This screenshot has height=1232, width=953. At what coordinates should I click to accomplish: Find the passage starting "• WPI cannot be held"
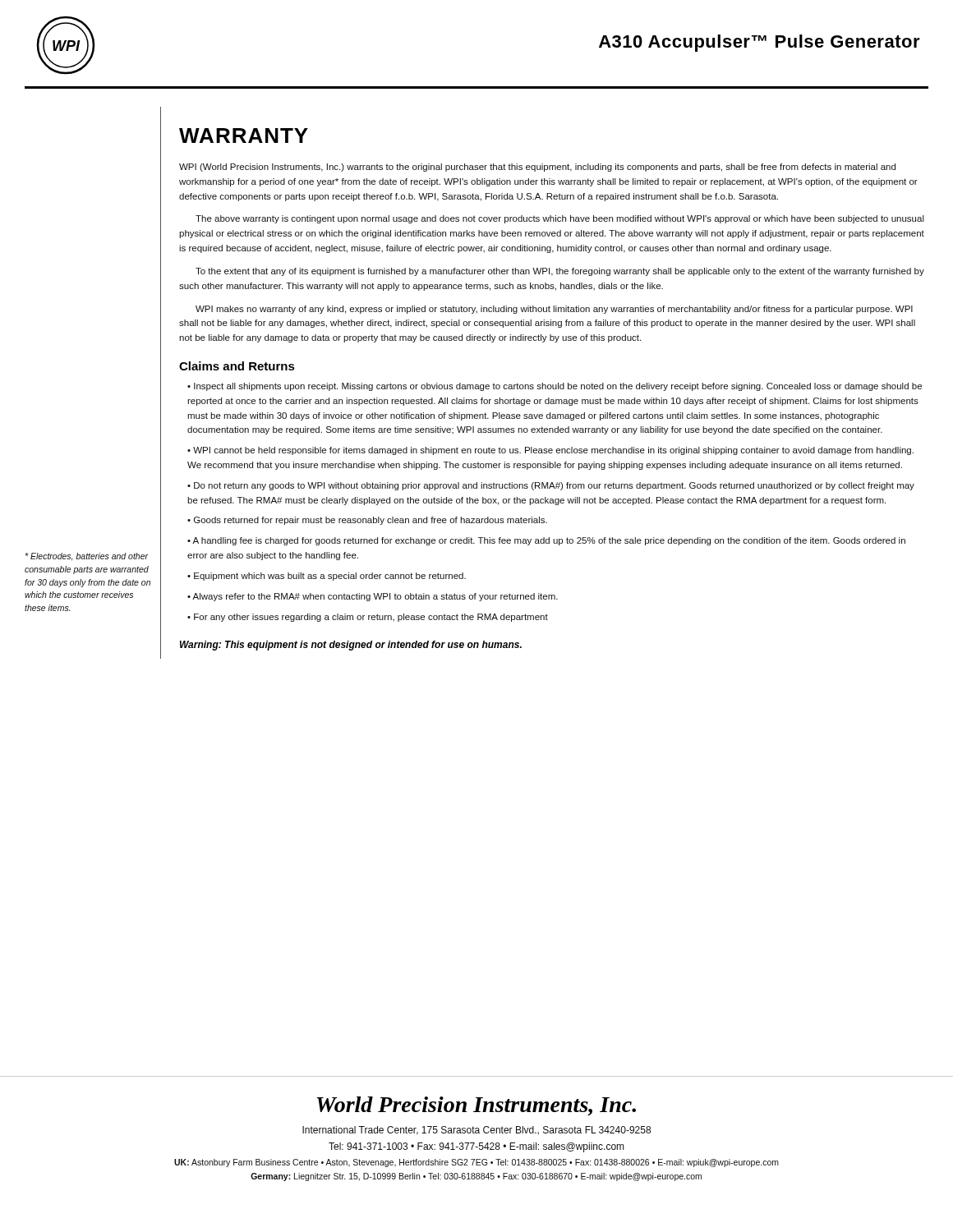552,458
